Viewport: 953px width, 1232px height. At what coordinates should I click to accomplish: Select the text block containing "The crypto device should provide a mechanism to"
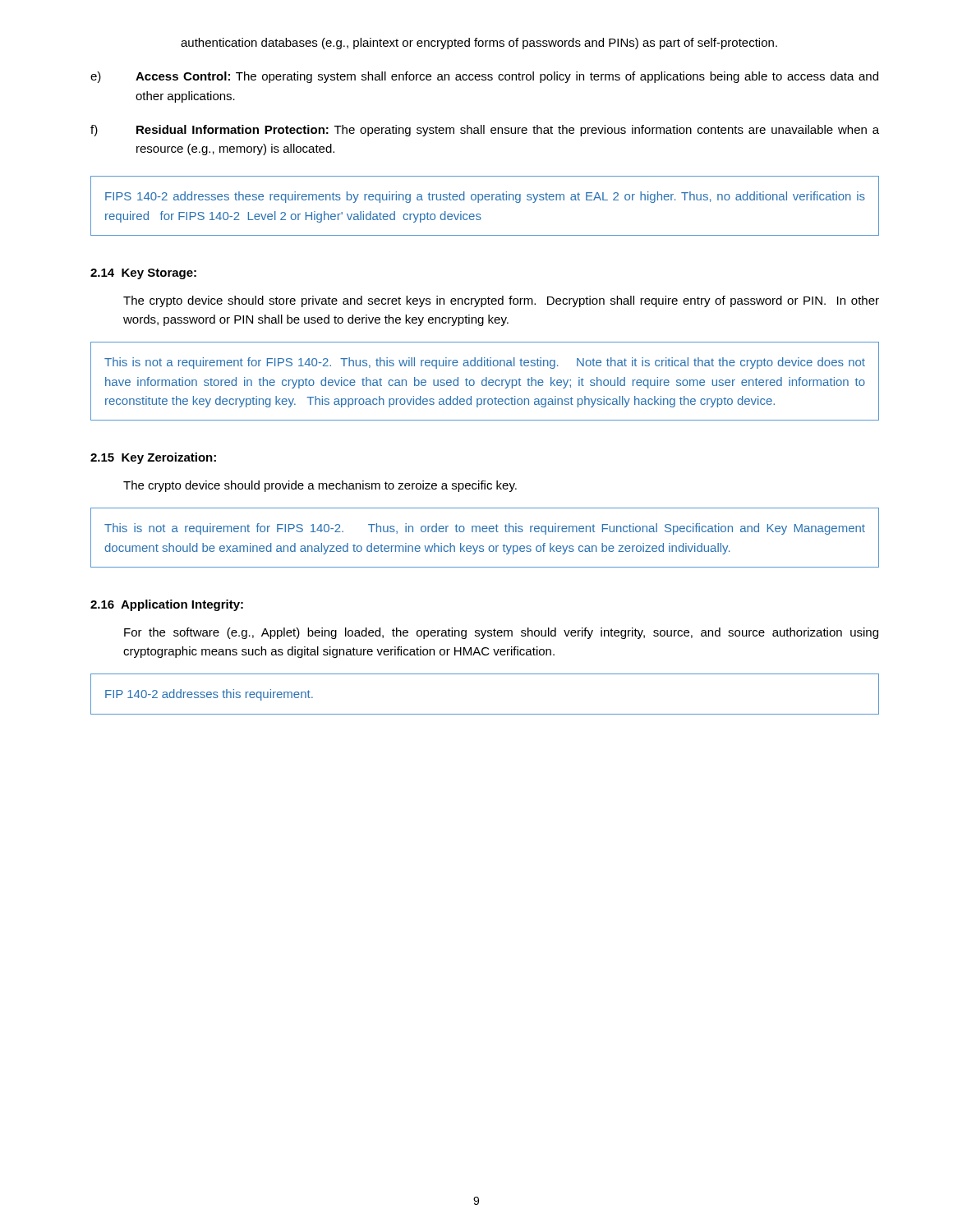coord(320,485)
